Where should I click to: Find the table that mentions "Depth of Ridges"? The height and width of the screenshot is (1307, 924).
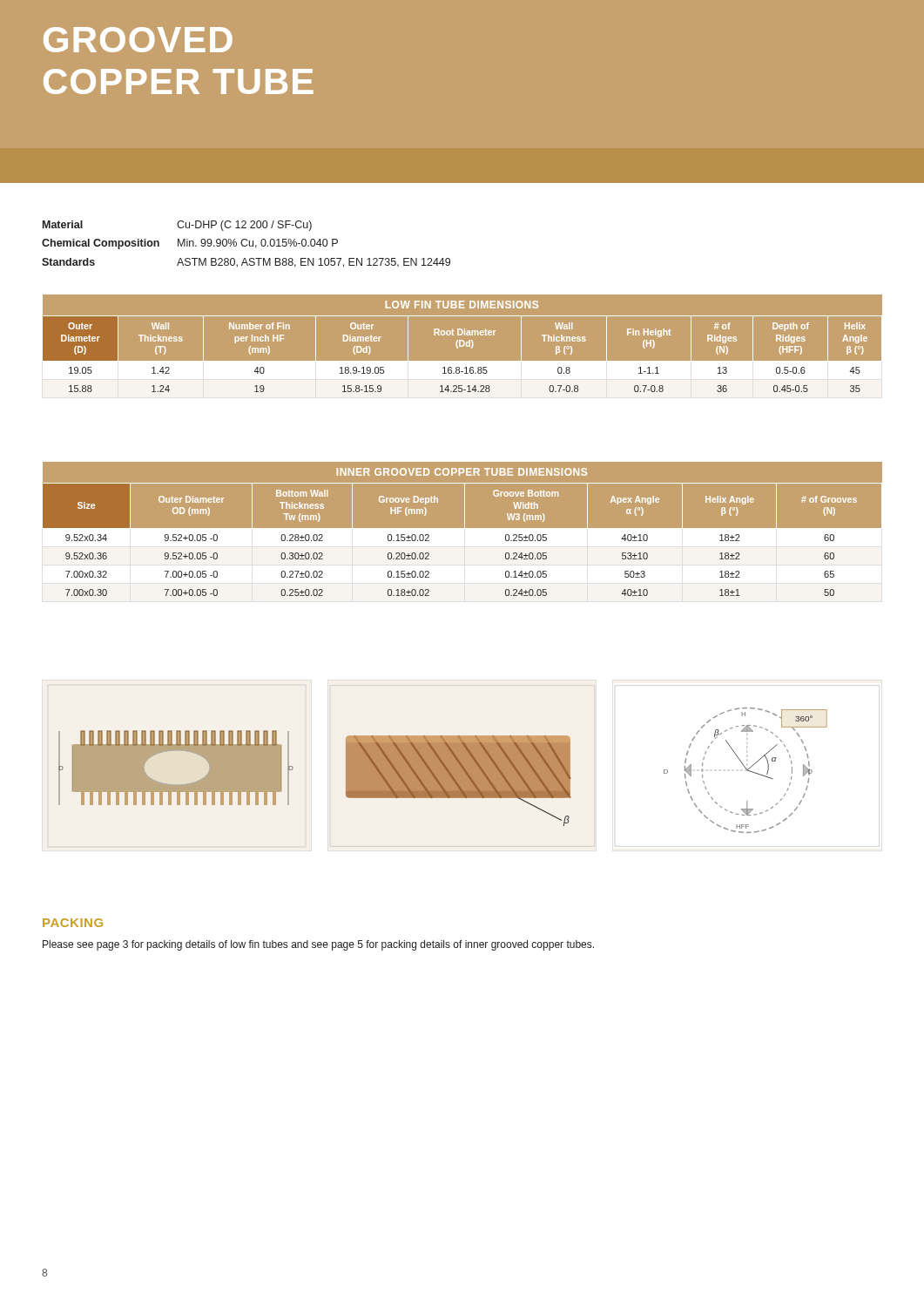tap(462, 346)
